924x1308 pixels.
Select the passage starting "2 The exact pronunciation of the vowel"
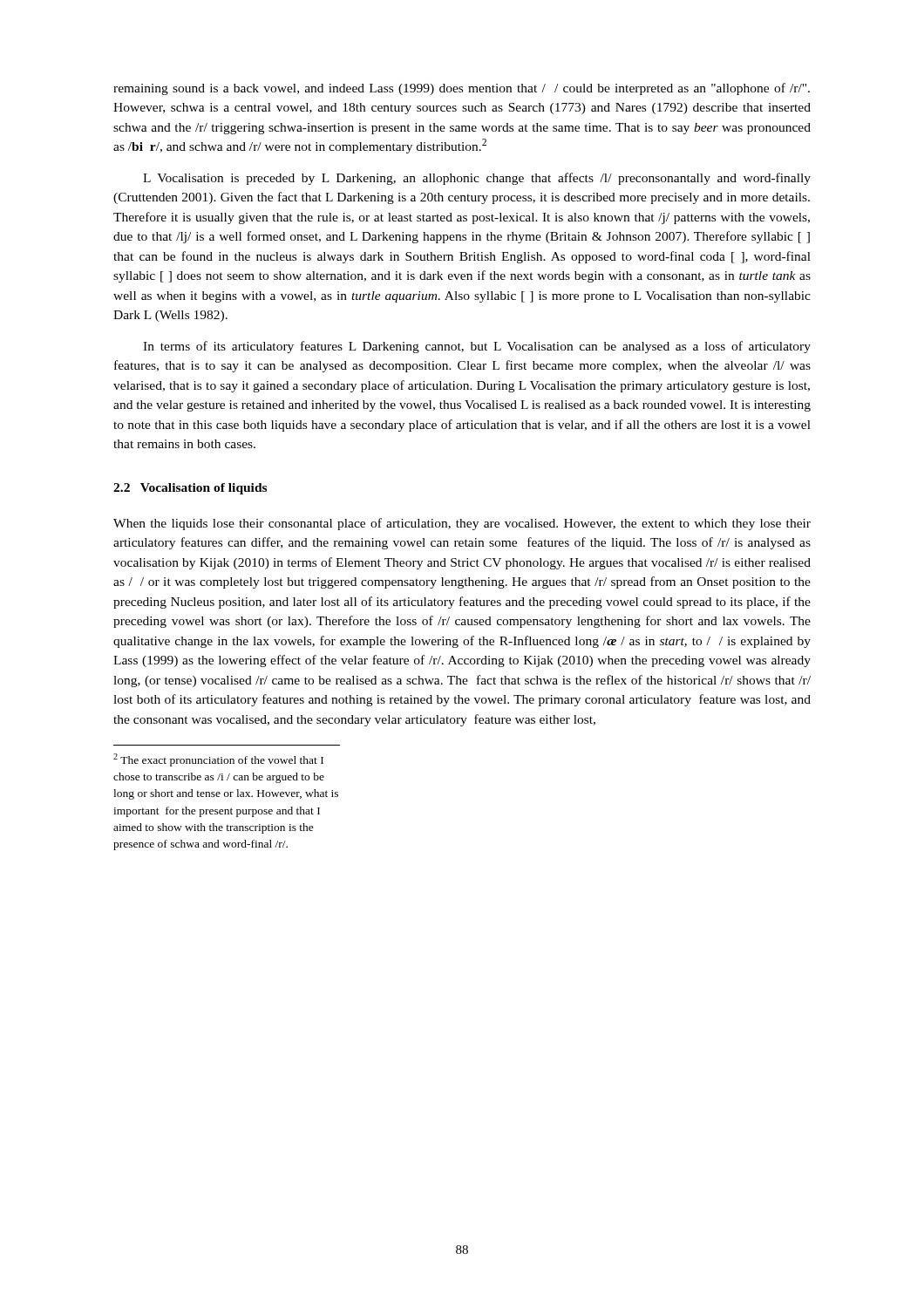point(226,801)
